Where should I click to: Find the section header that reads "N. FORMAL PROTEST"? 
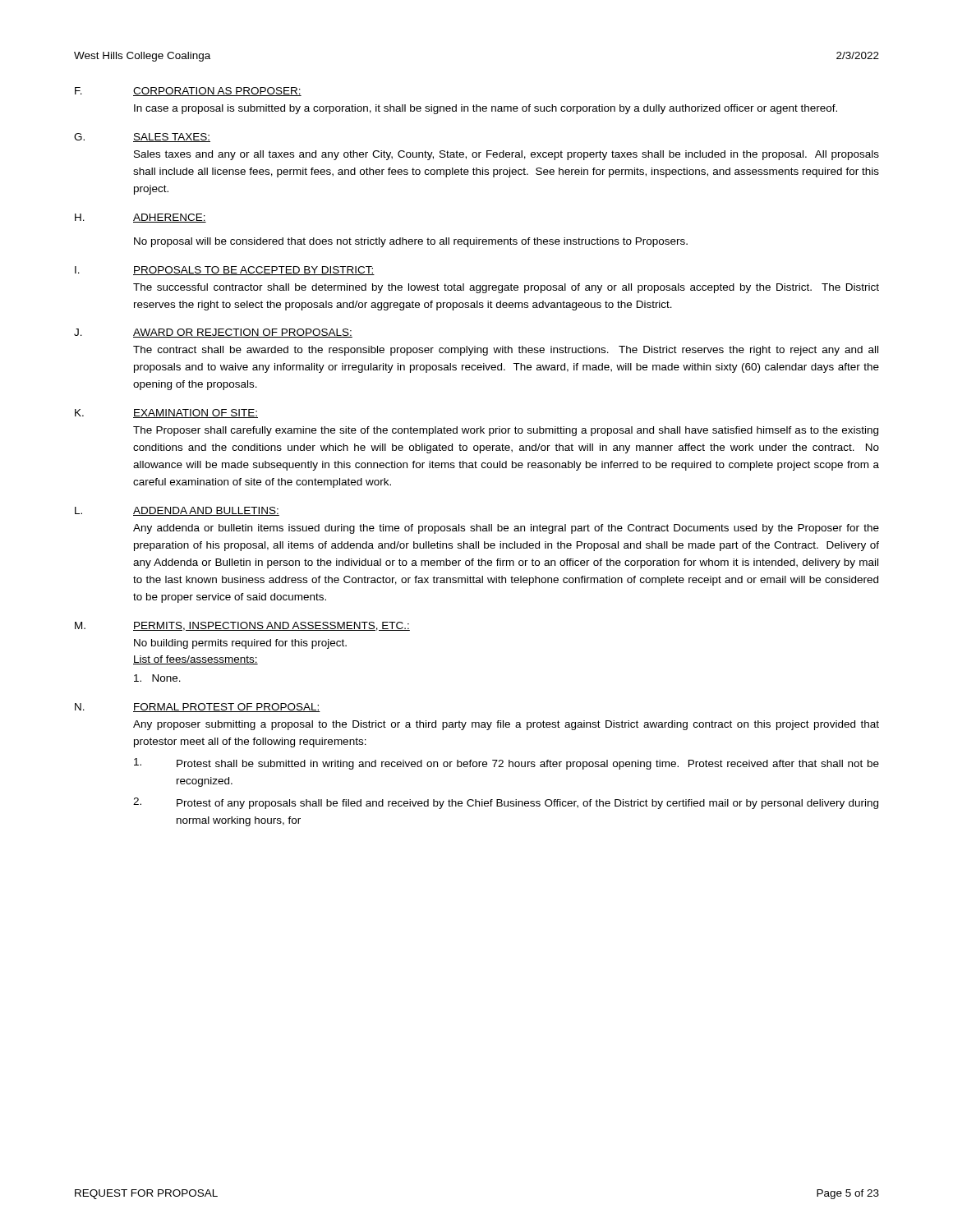tap(476, 768)
